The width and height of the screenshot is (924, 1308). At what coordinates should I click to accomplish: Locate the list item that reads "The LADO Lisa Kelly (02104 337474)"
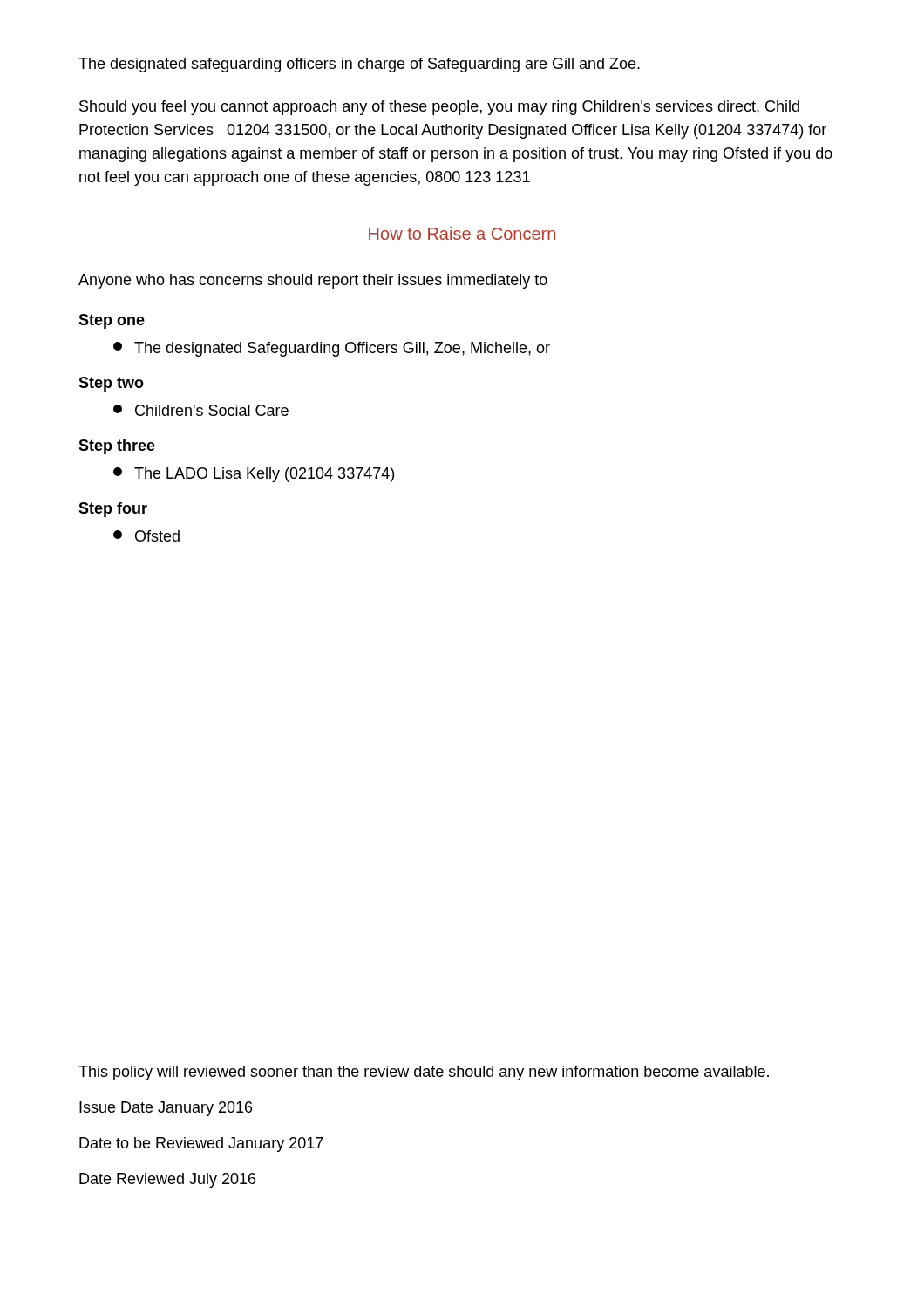[254, 474]
